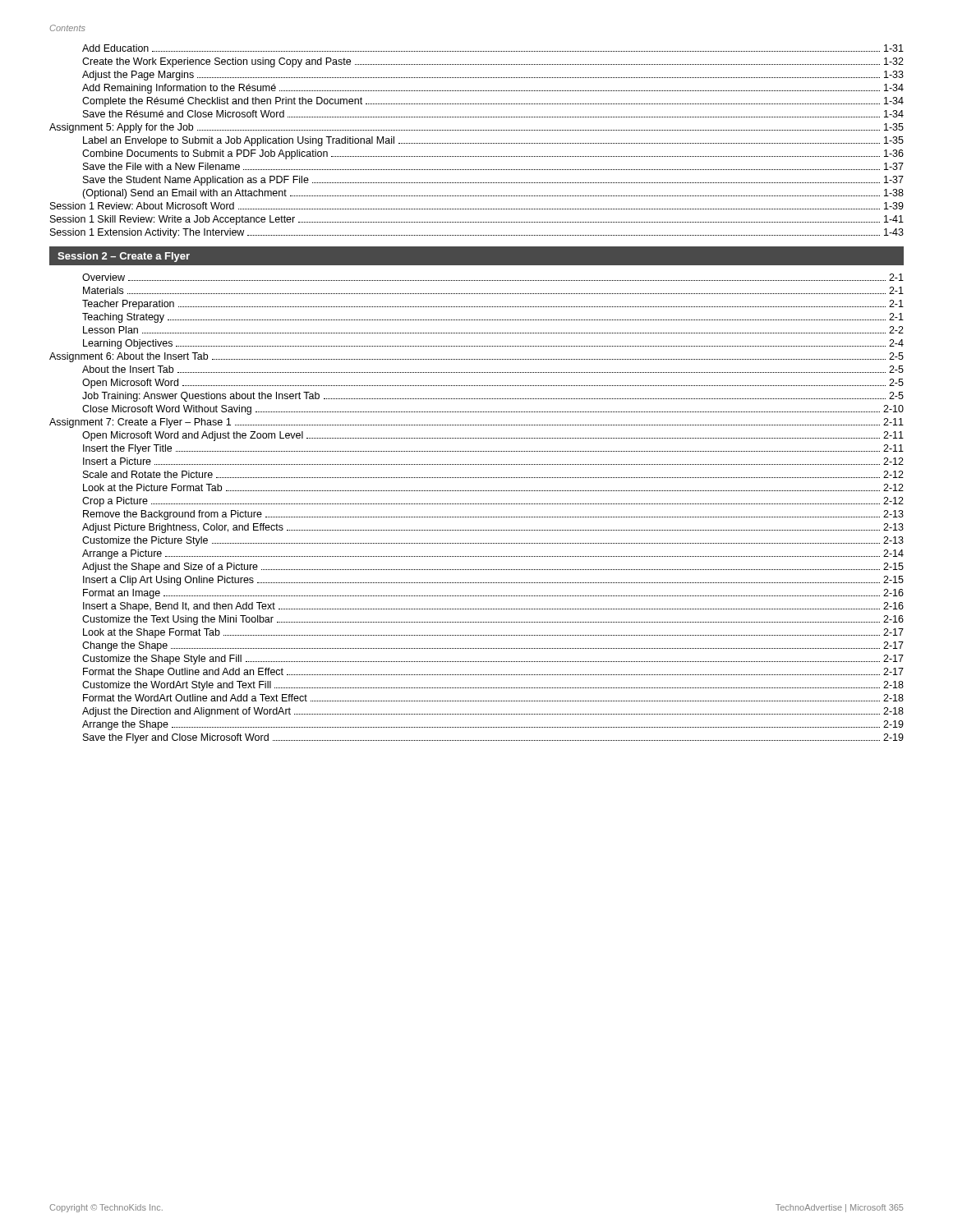Locate the text "Adjust Picture Brightness, Color, and Effects 2-13"

click(x=493, y=527)
